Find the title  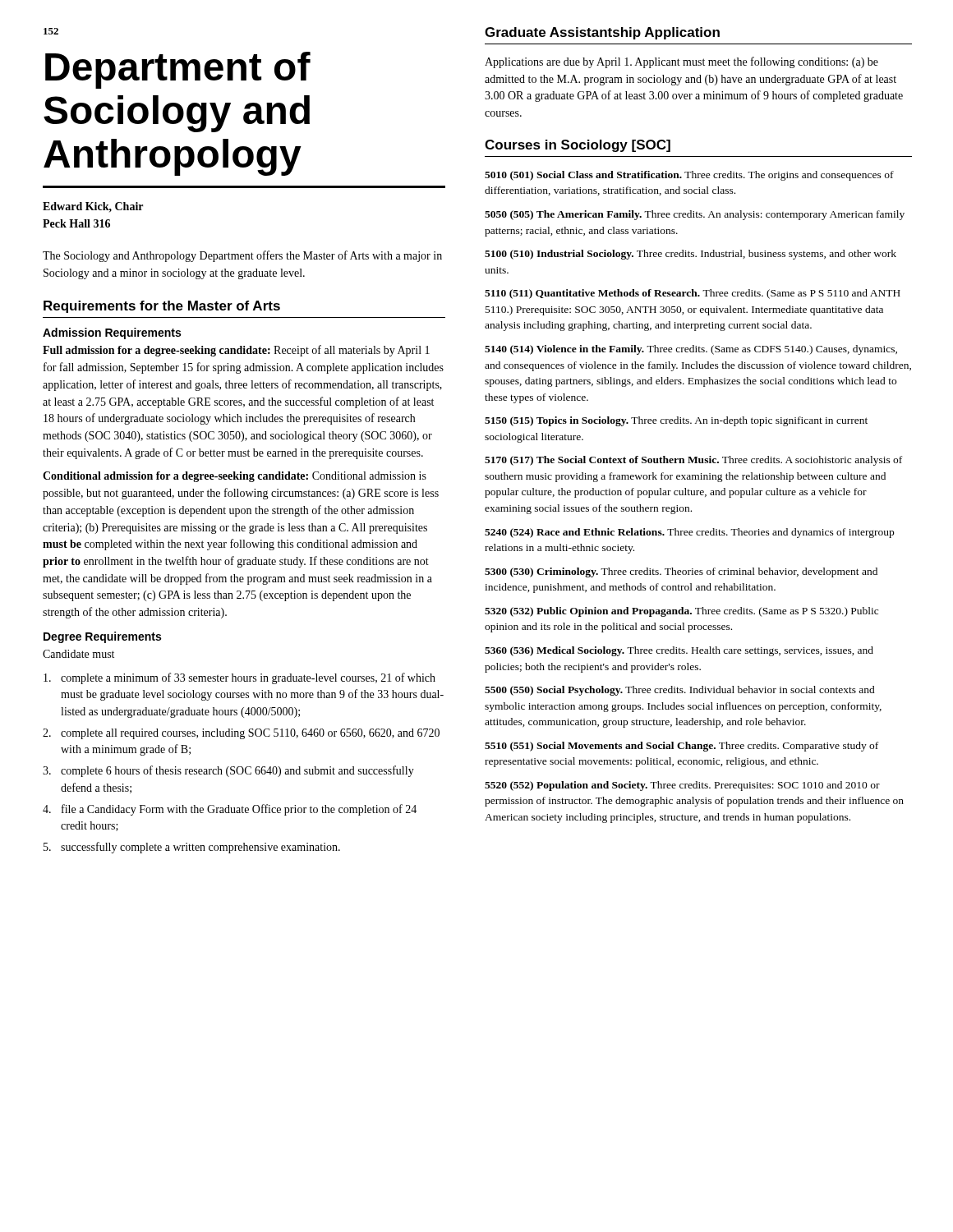click(177, 111)
